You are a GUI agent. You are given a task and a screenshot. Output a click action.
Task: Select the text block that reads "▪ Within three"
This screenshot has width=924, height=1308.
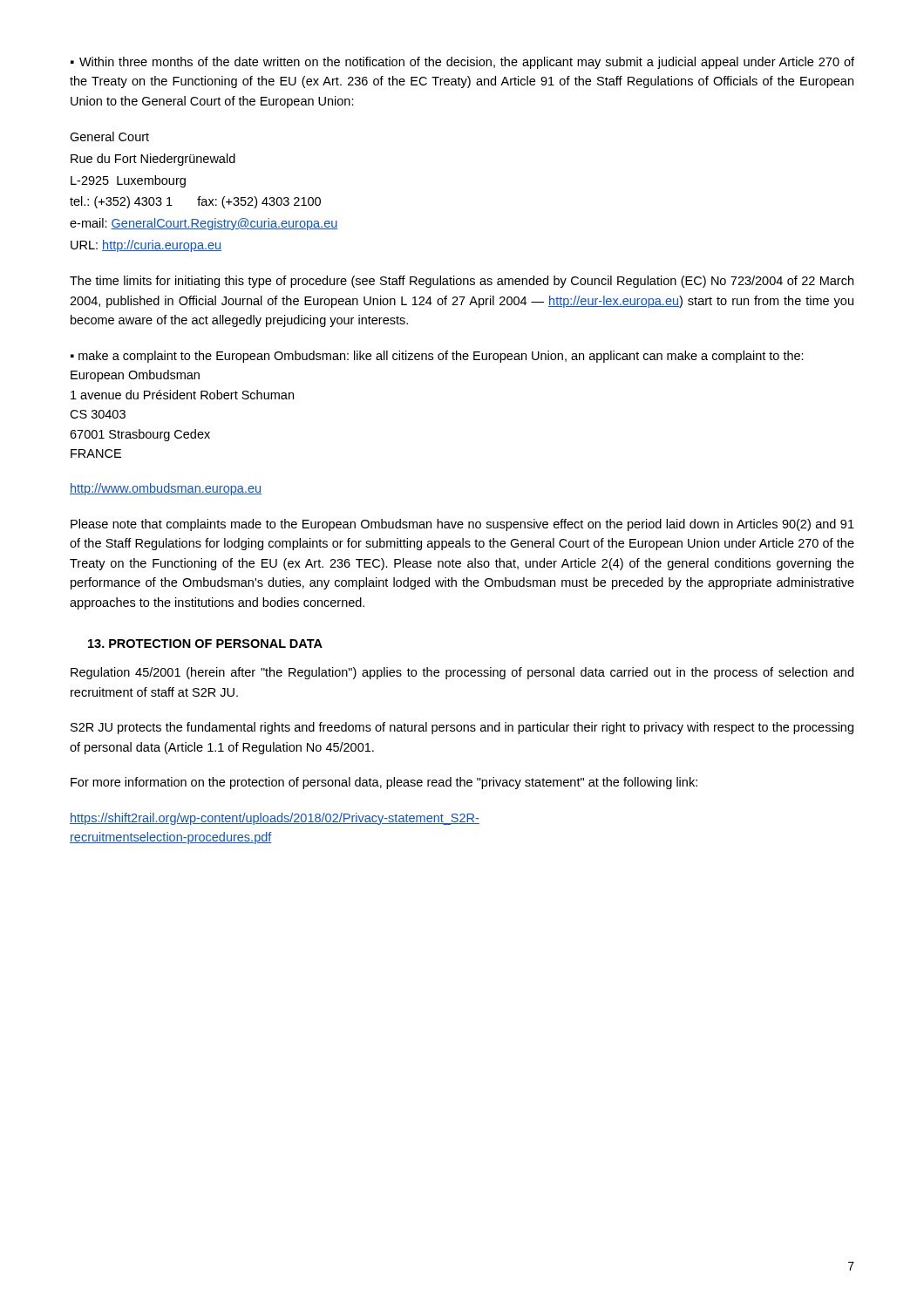tap(462, 81)
